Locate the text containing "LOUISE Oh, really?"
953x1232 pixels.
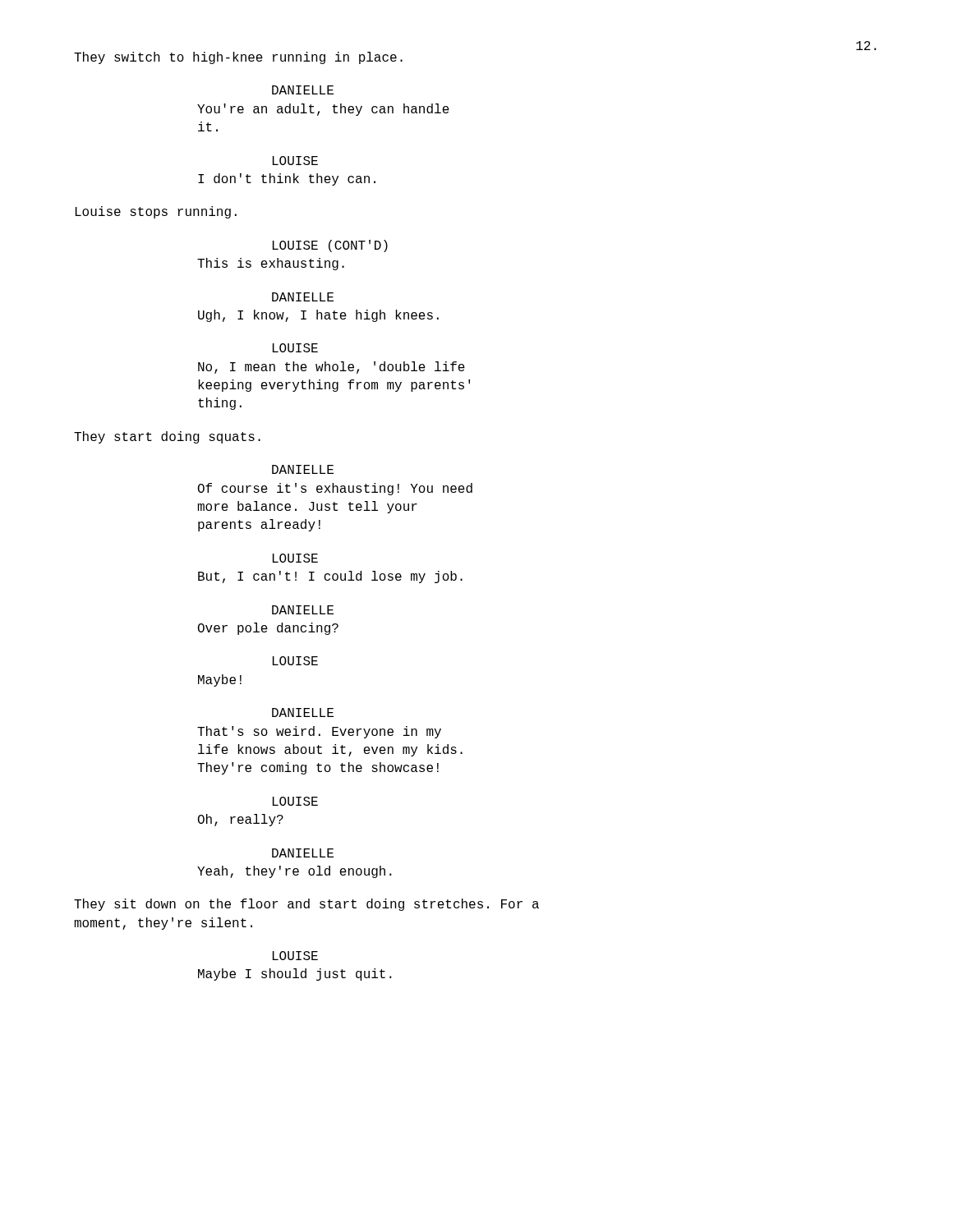[x=295, y=801]
